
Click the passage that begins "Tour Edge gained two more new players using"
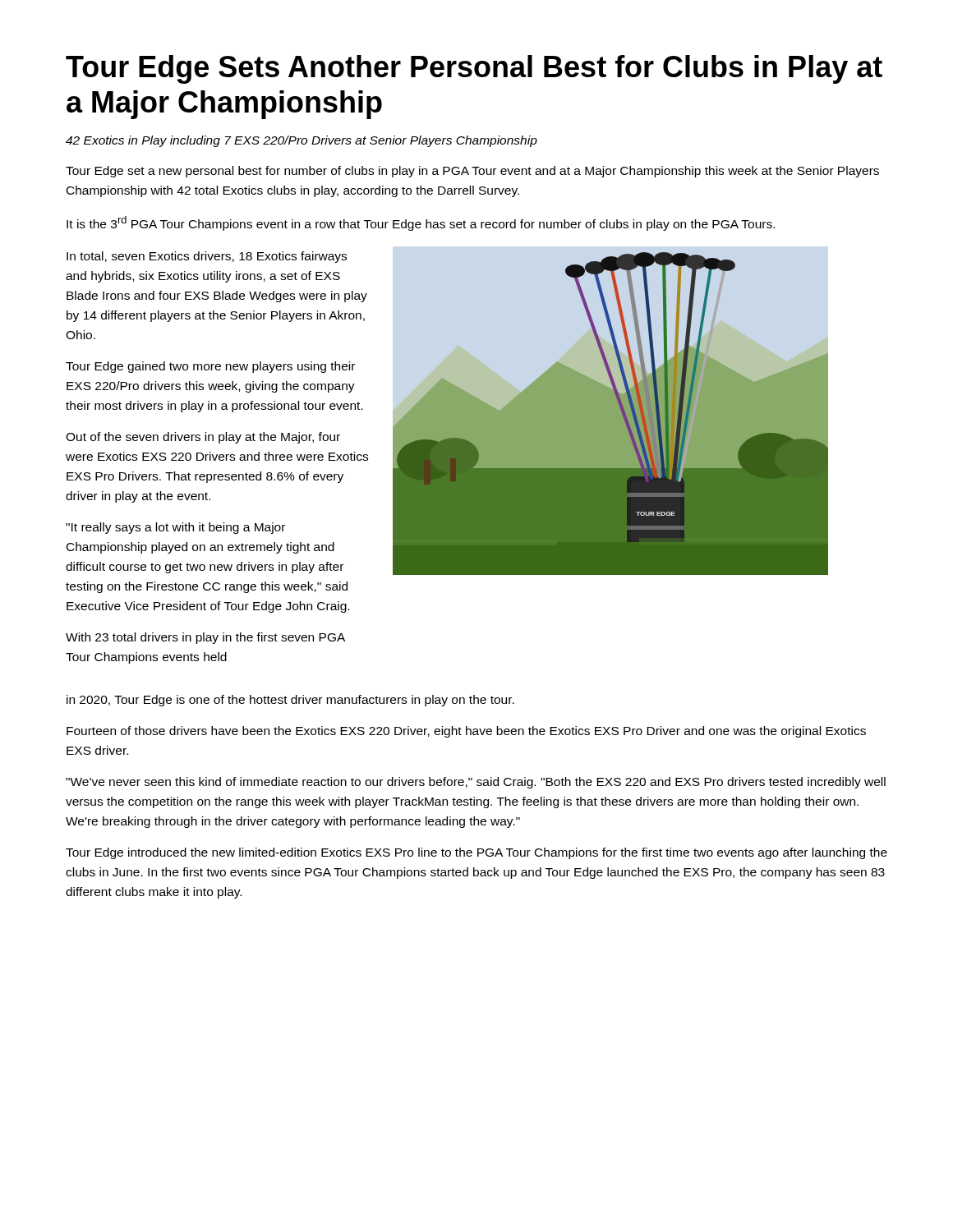(215, 385)
